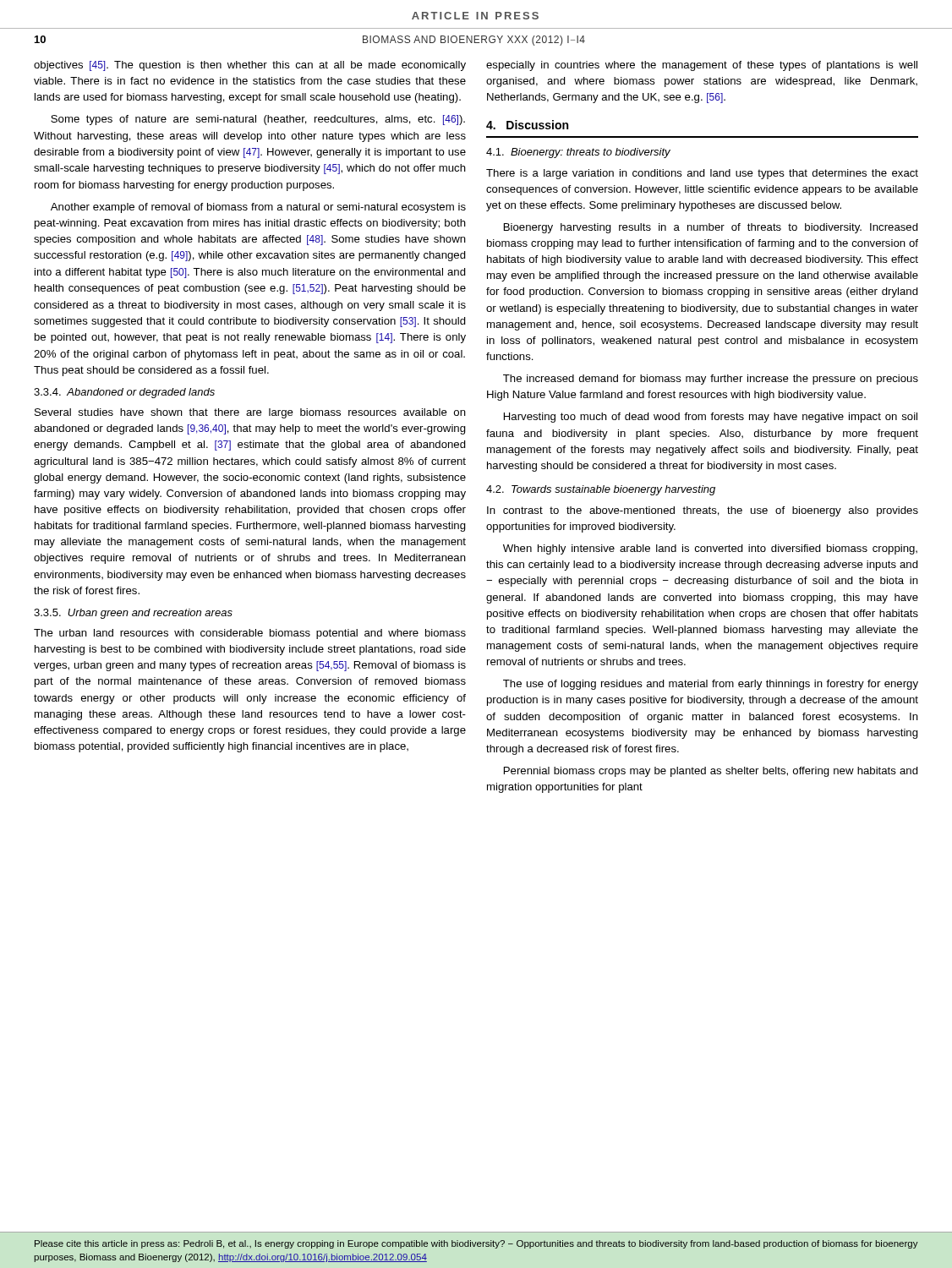Select the text block containing "Some types of nature are semi-natural"

click(x=250, y=152)
